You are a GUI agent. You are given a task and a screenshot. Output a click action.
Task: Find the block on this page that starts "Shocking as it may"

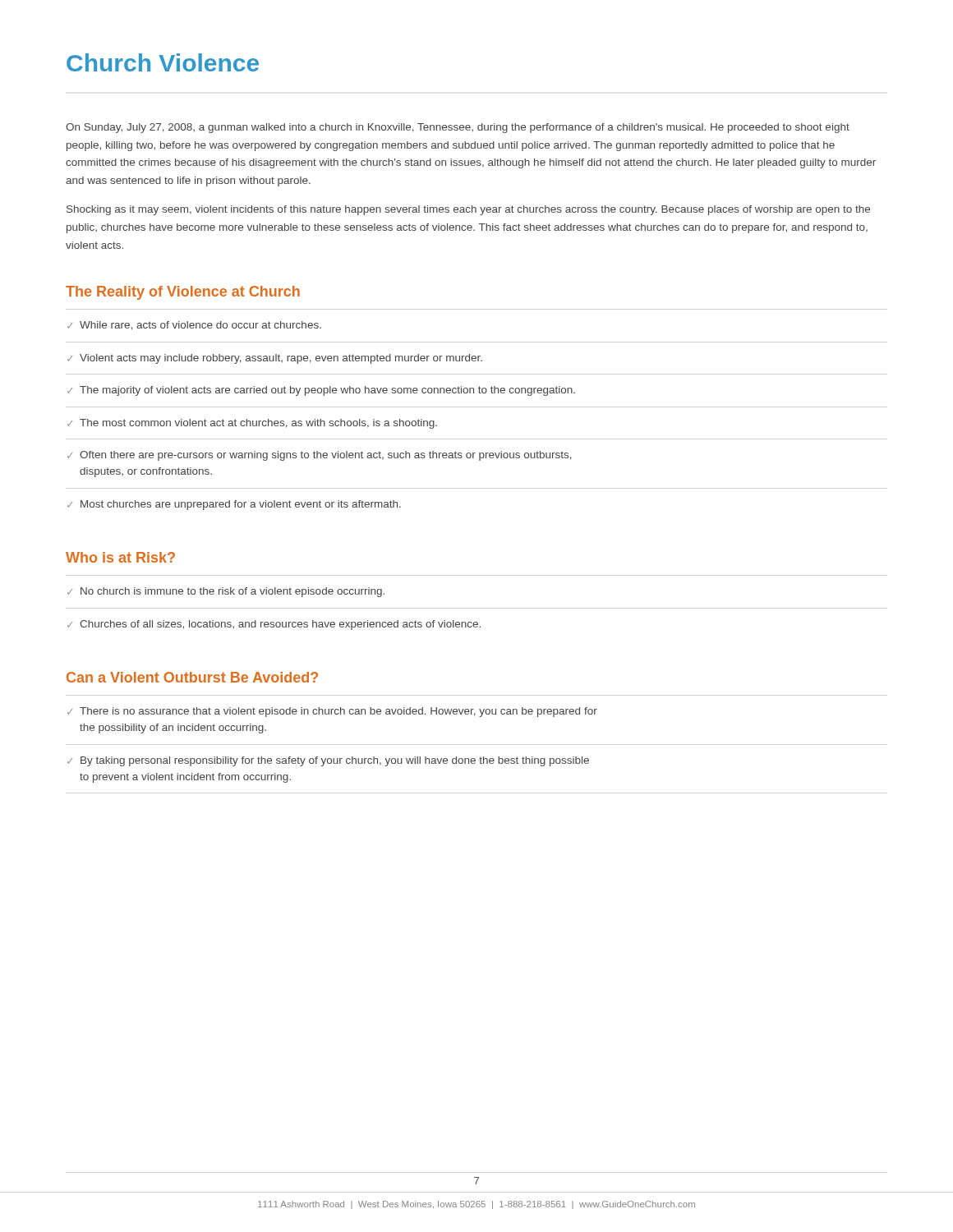(x=468, y=227)
